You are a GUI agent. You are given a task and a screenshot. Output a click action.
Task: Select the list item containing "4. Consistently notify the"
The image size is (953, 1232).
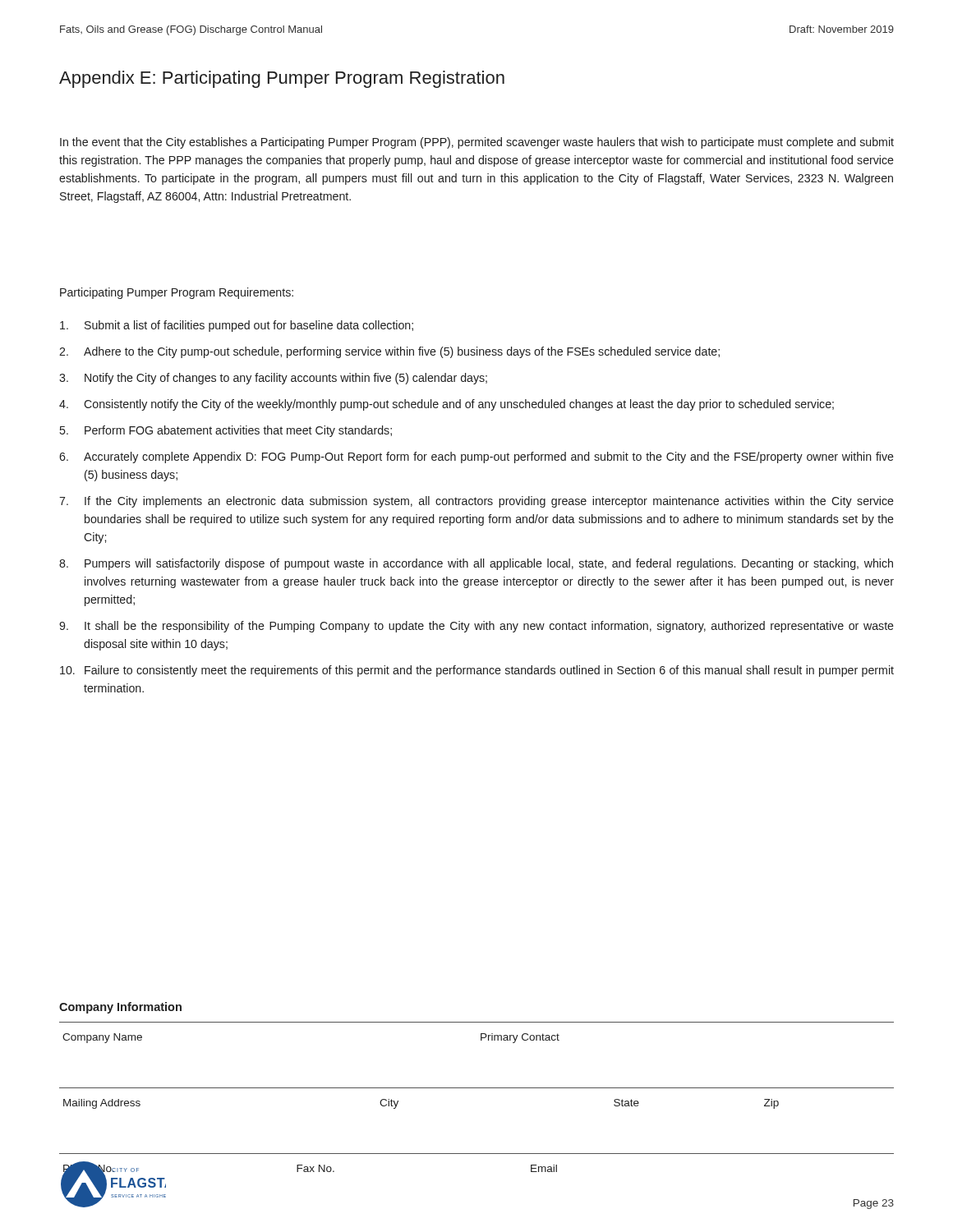[x=476, y=404]
